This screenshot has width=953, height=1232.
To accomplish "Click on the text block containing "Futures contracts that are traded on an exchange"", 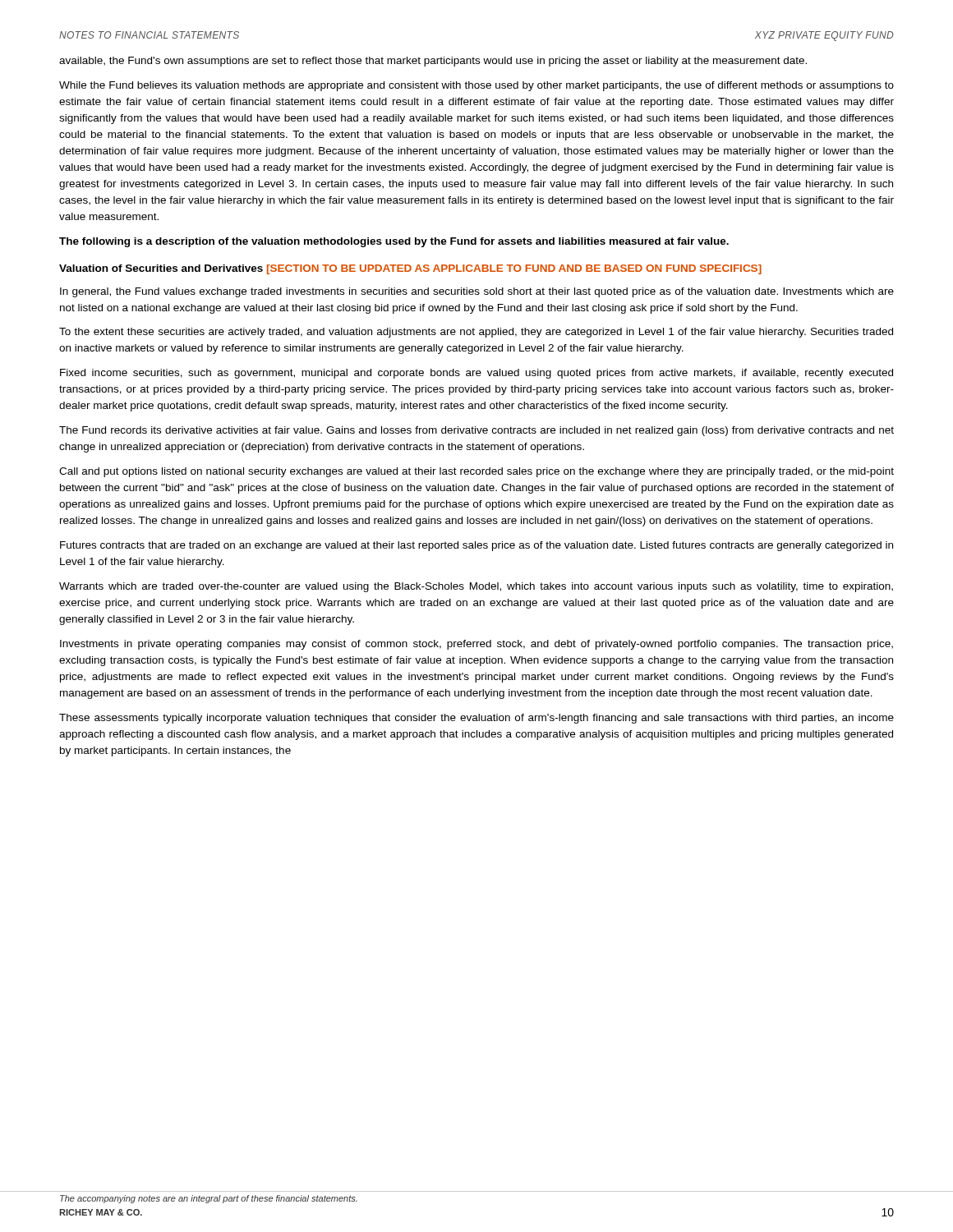I will (x=476, y=554).
